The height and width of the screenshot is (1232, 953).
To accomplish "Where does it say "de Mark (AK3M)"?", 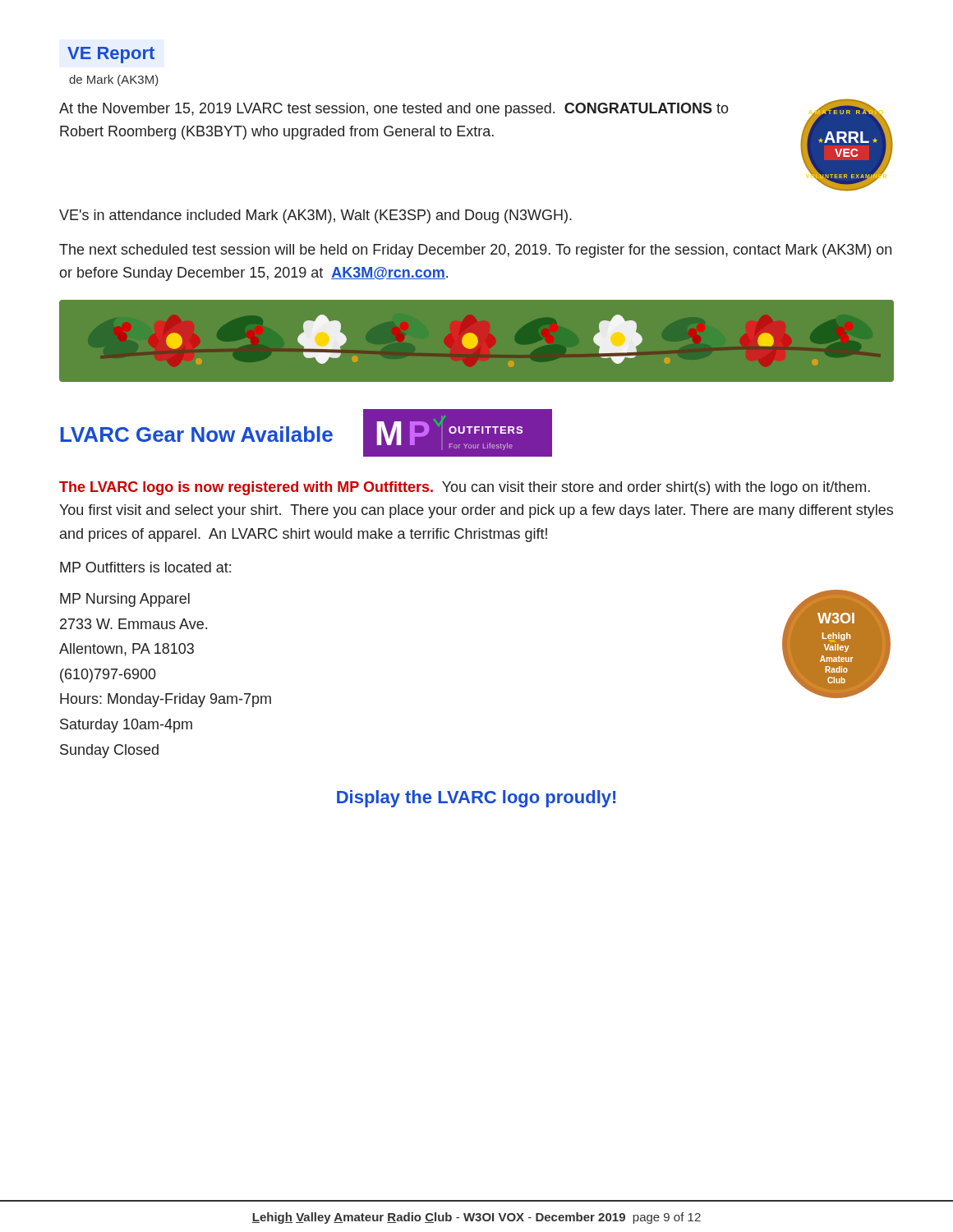I will [114, 79].
